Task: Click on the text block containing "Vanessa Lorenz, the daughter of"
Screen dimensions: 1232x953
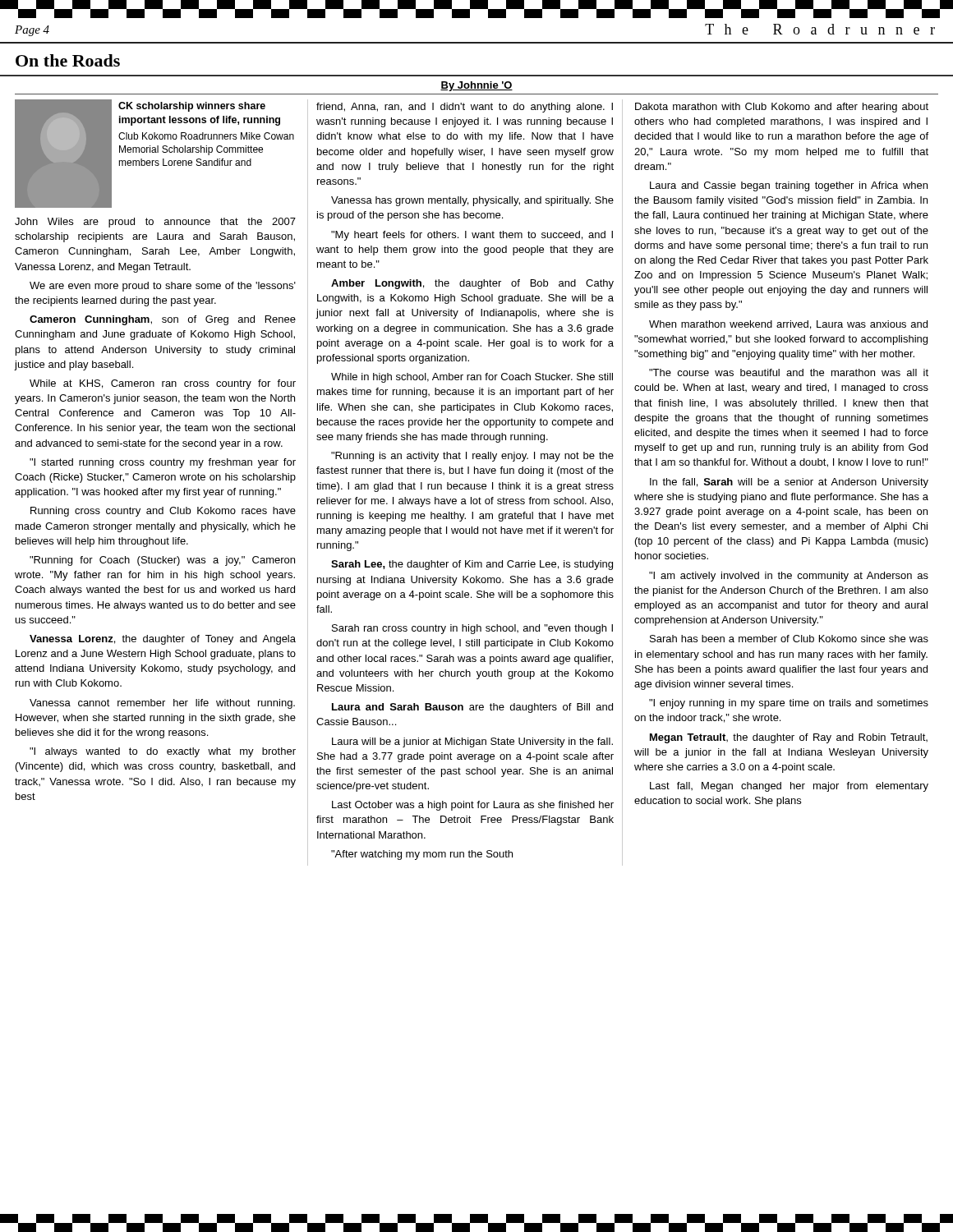Action: click(155, 661)
